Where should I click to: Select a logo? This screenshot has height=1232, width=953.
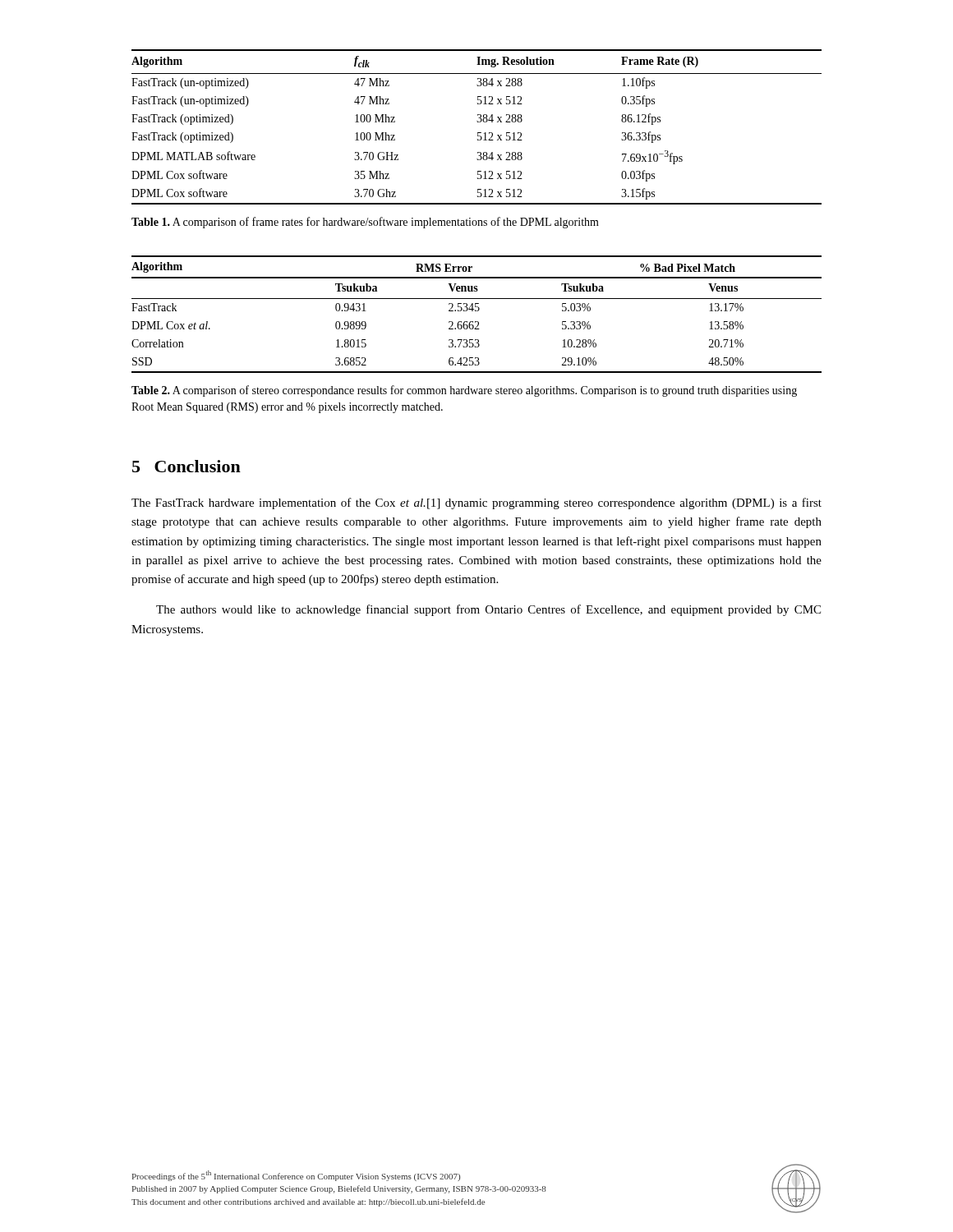(x=796, y=1188)
